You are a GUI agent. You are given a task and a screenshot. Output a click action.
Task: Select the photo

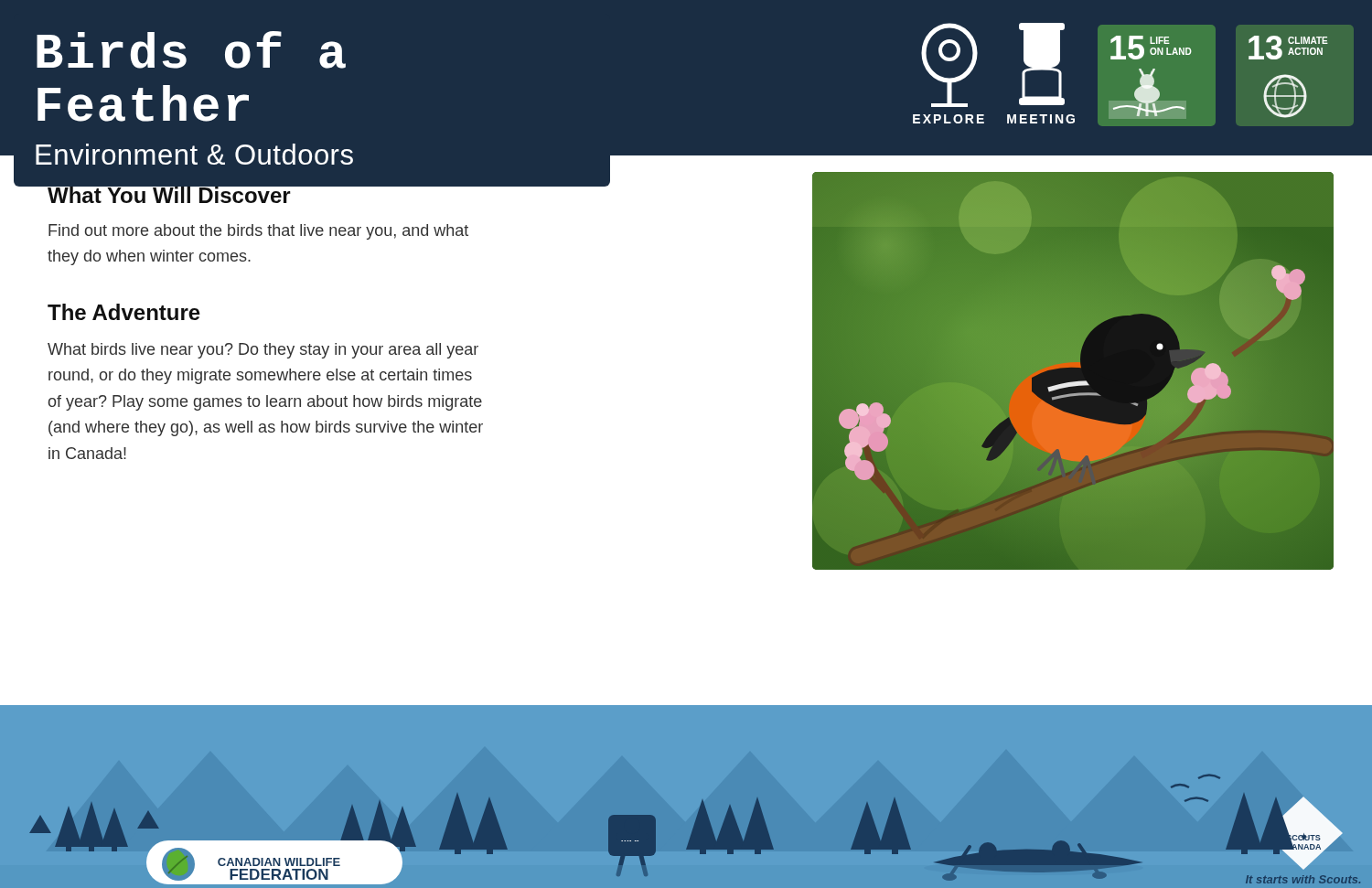point(1073,371)
